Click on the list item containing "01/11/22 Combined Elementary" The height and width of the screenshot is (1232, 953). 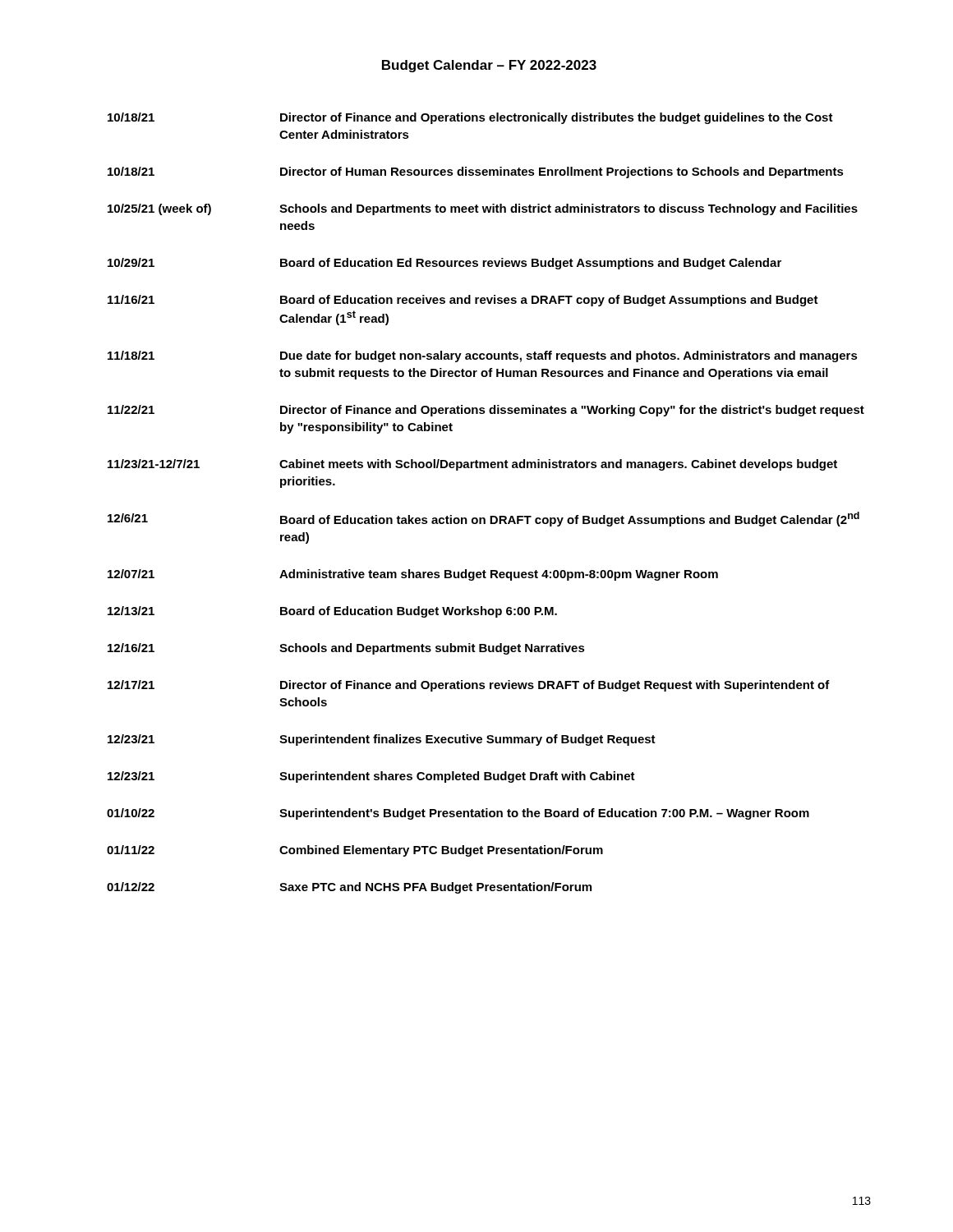pos(489,850)
